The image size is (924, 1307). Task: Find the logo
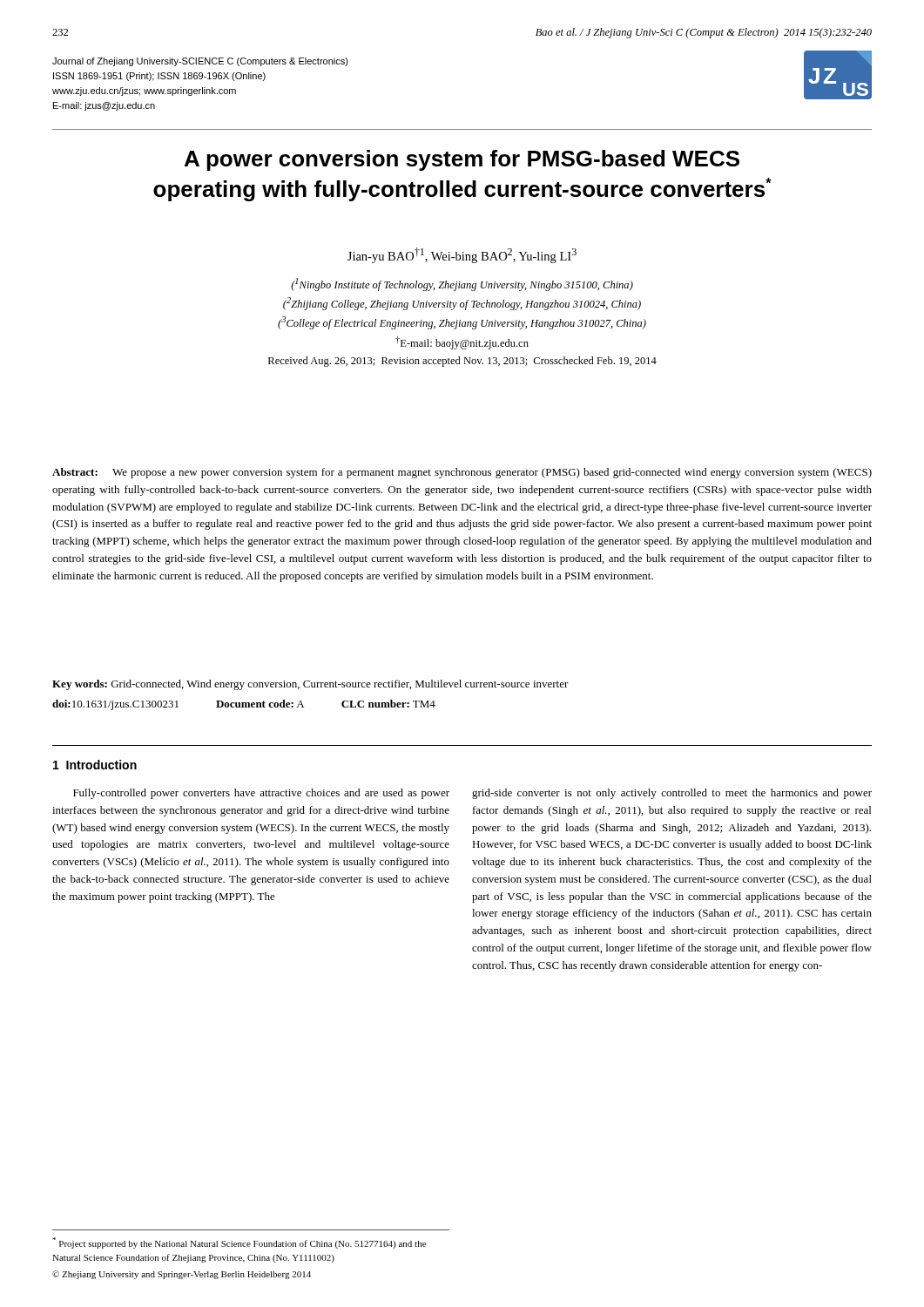(838, 75)
